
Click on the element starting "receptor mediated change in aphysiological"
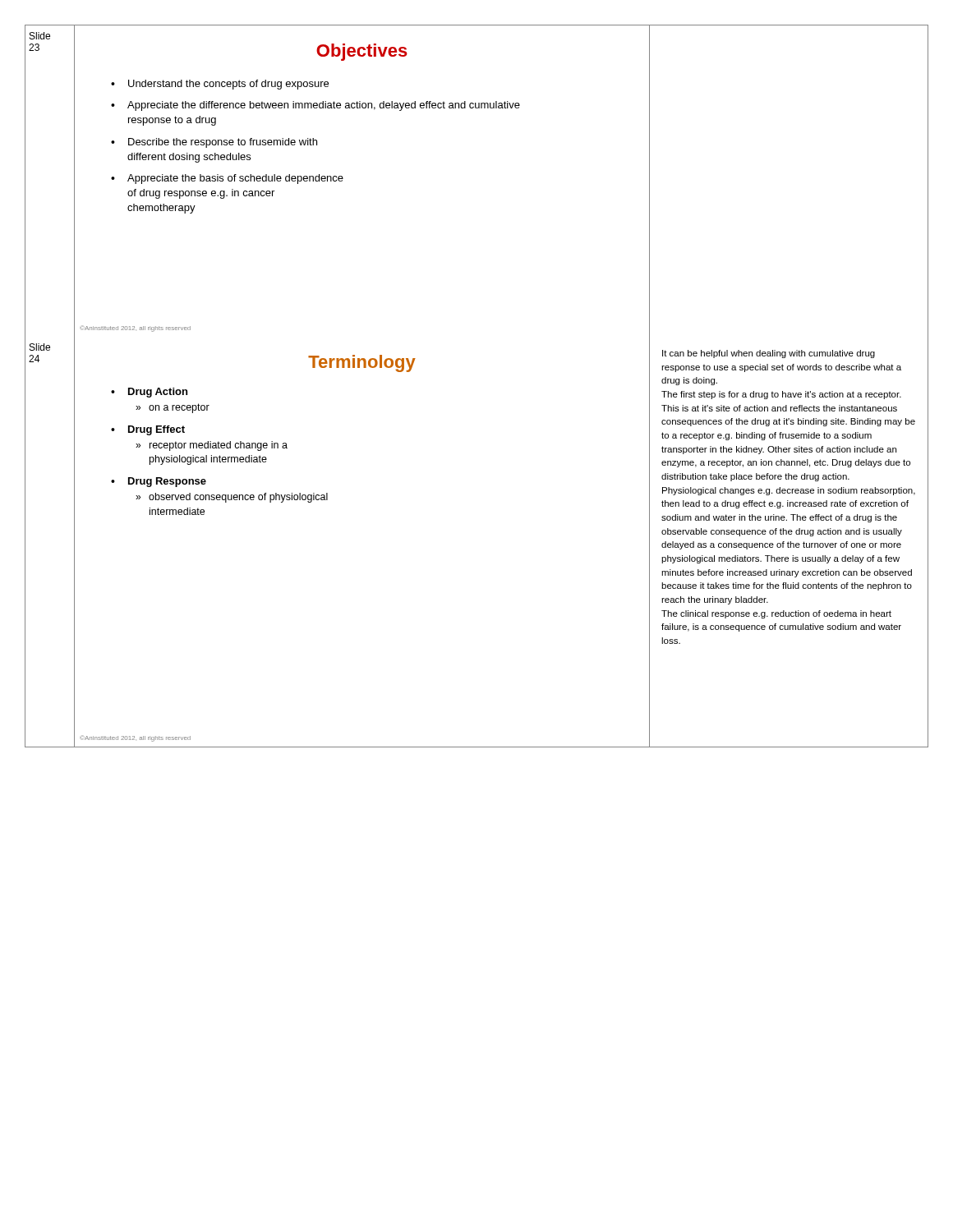218,452
